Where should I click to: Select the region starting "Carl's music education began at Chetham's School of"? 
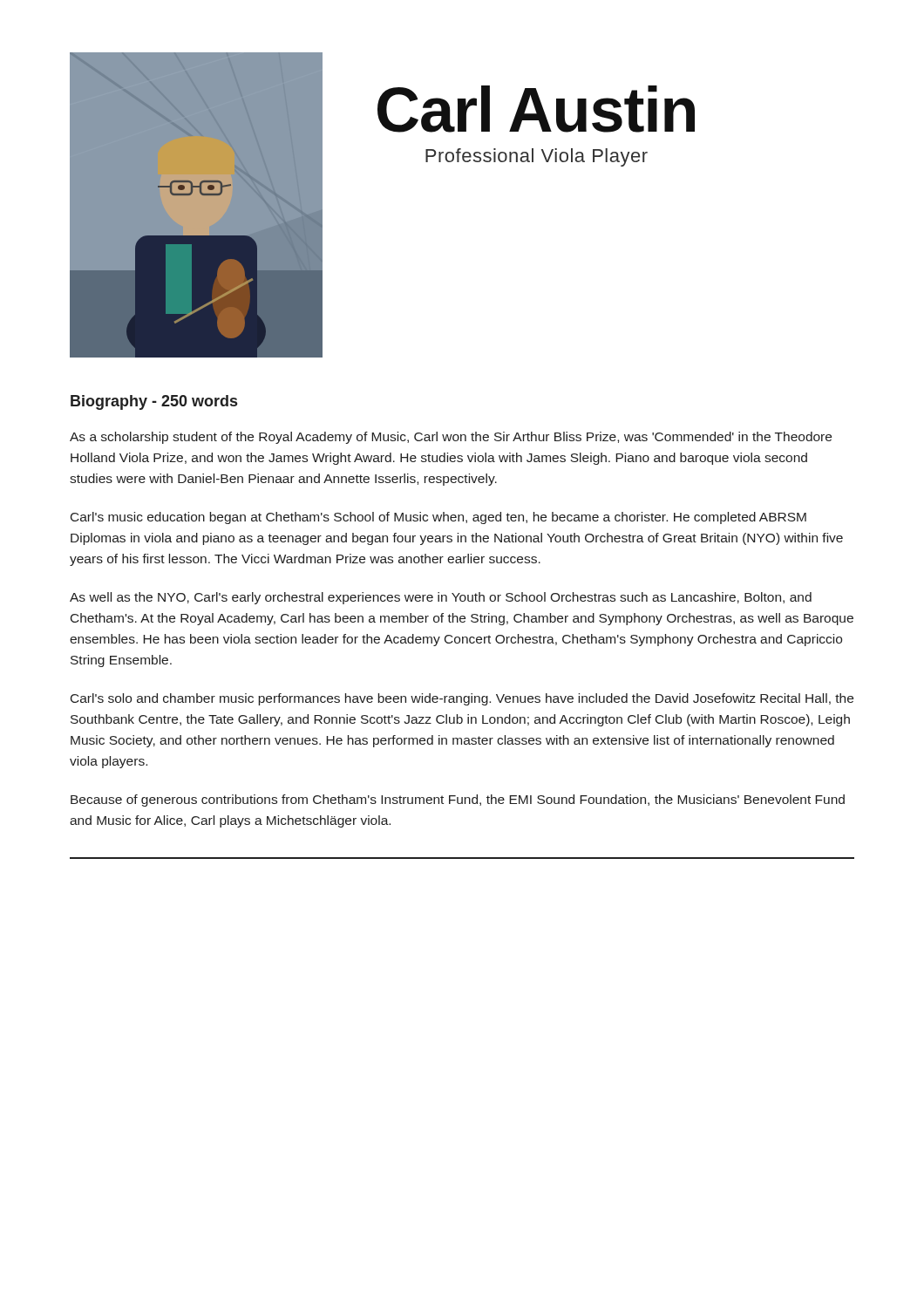[x=457, y=538]
